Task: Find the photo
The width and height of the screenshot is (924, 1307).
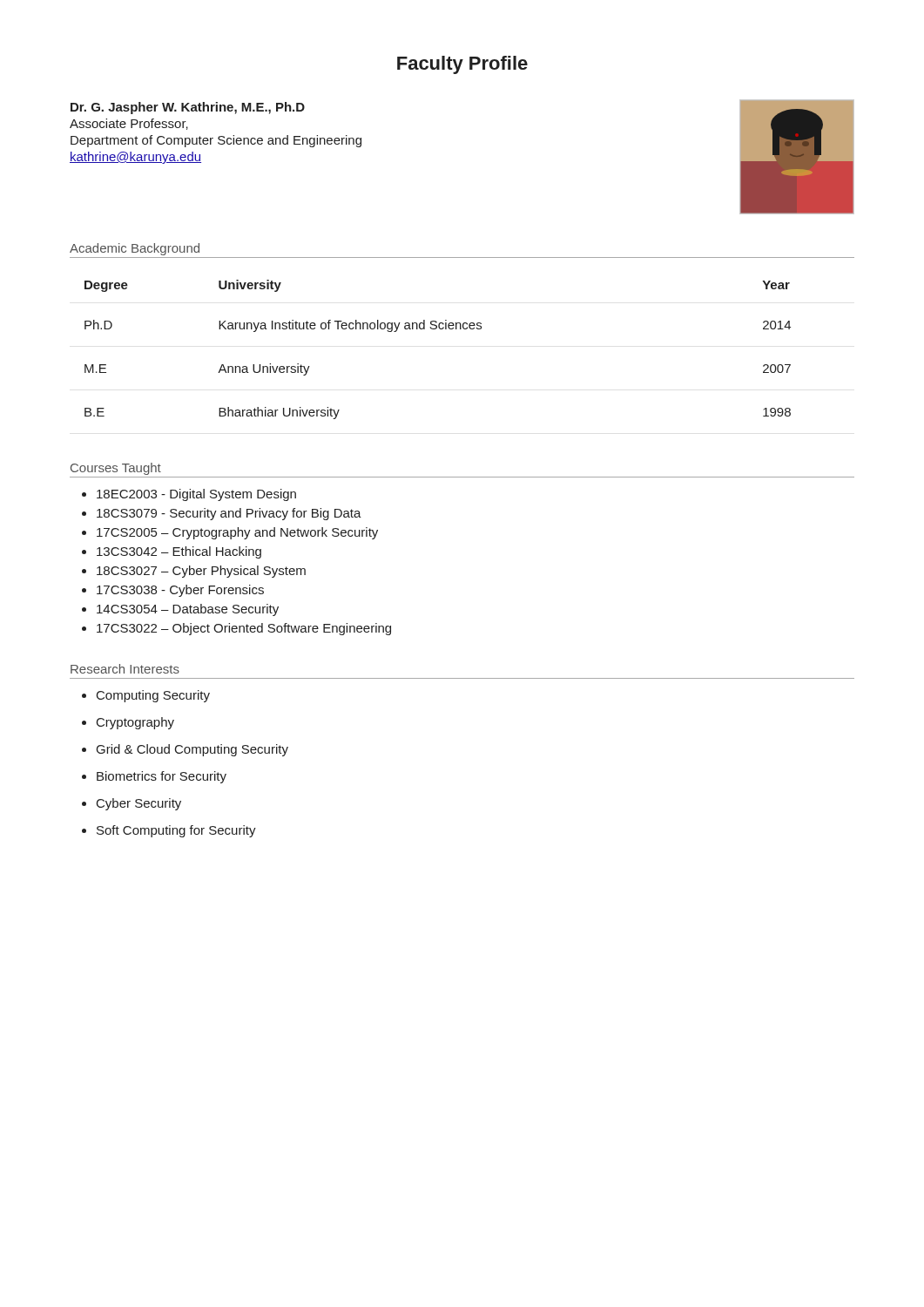Action: 797,157
